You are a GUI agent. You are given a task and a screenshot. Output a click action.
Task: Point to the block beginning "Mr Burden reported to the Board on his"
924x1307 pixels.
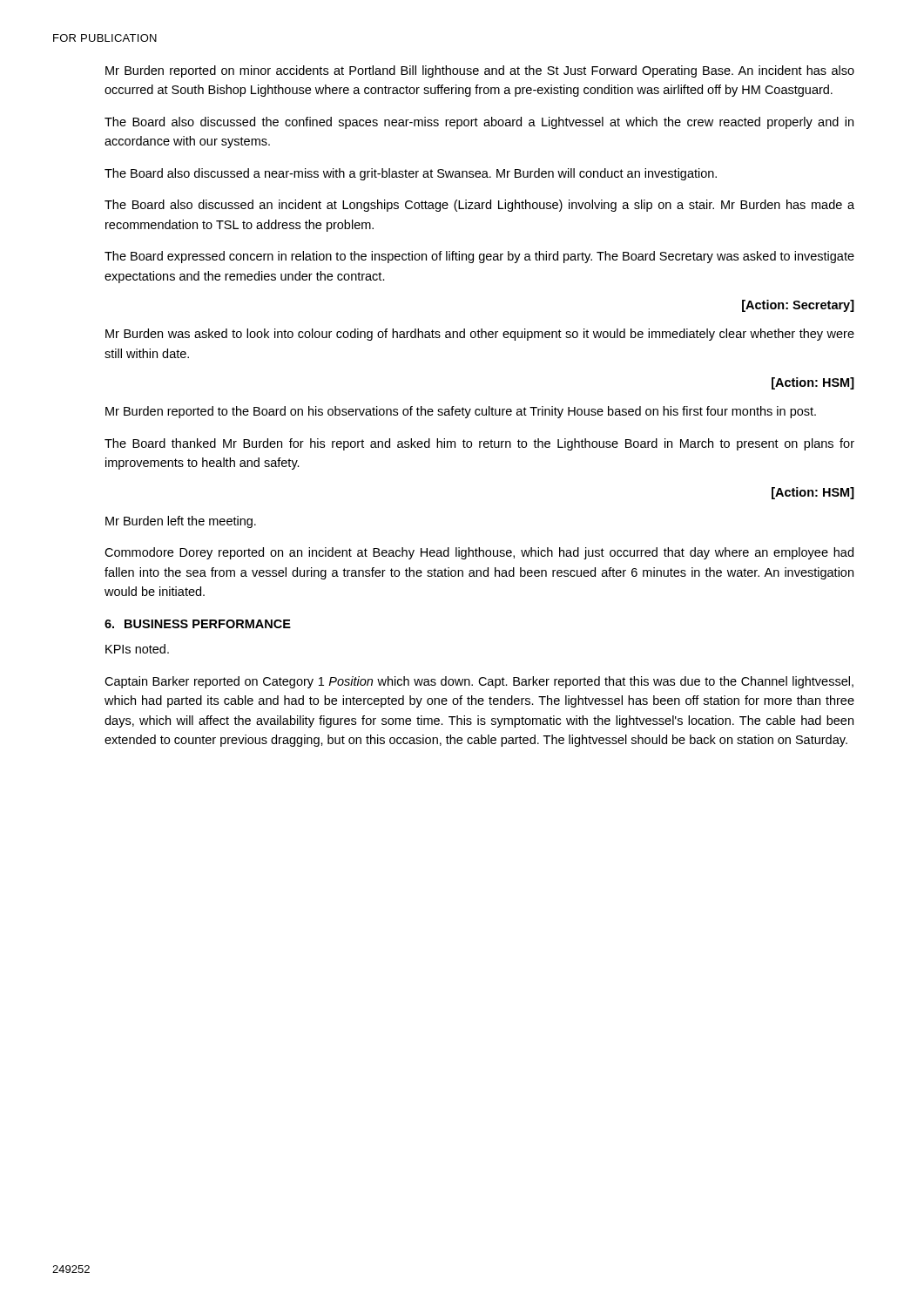click(461, 411)
